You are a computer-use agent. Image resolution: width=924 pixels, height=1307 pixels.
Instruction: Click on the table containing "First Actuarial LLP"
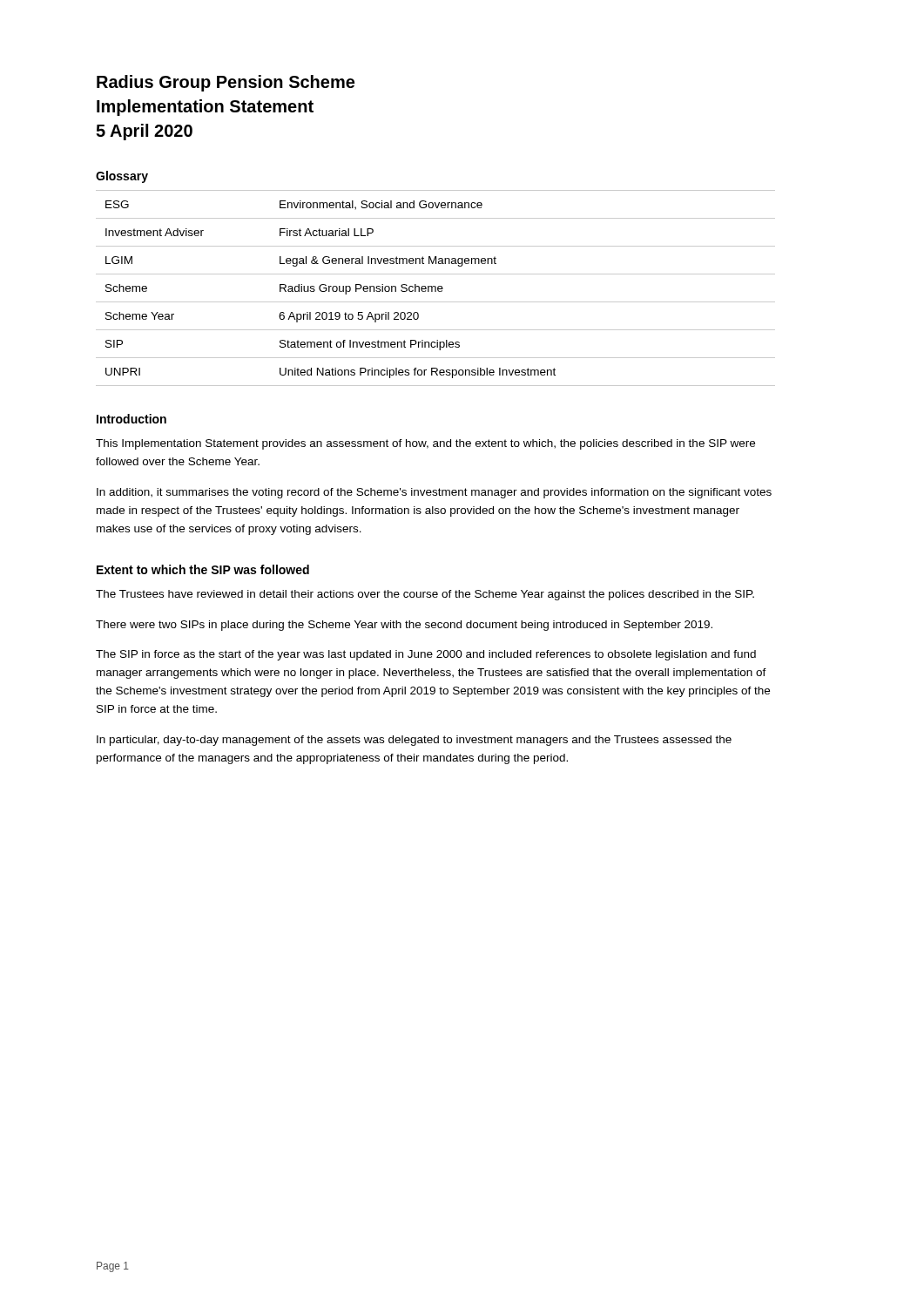pyautogui.click(x=435, y=288)
